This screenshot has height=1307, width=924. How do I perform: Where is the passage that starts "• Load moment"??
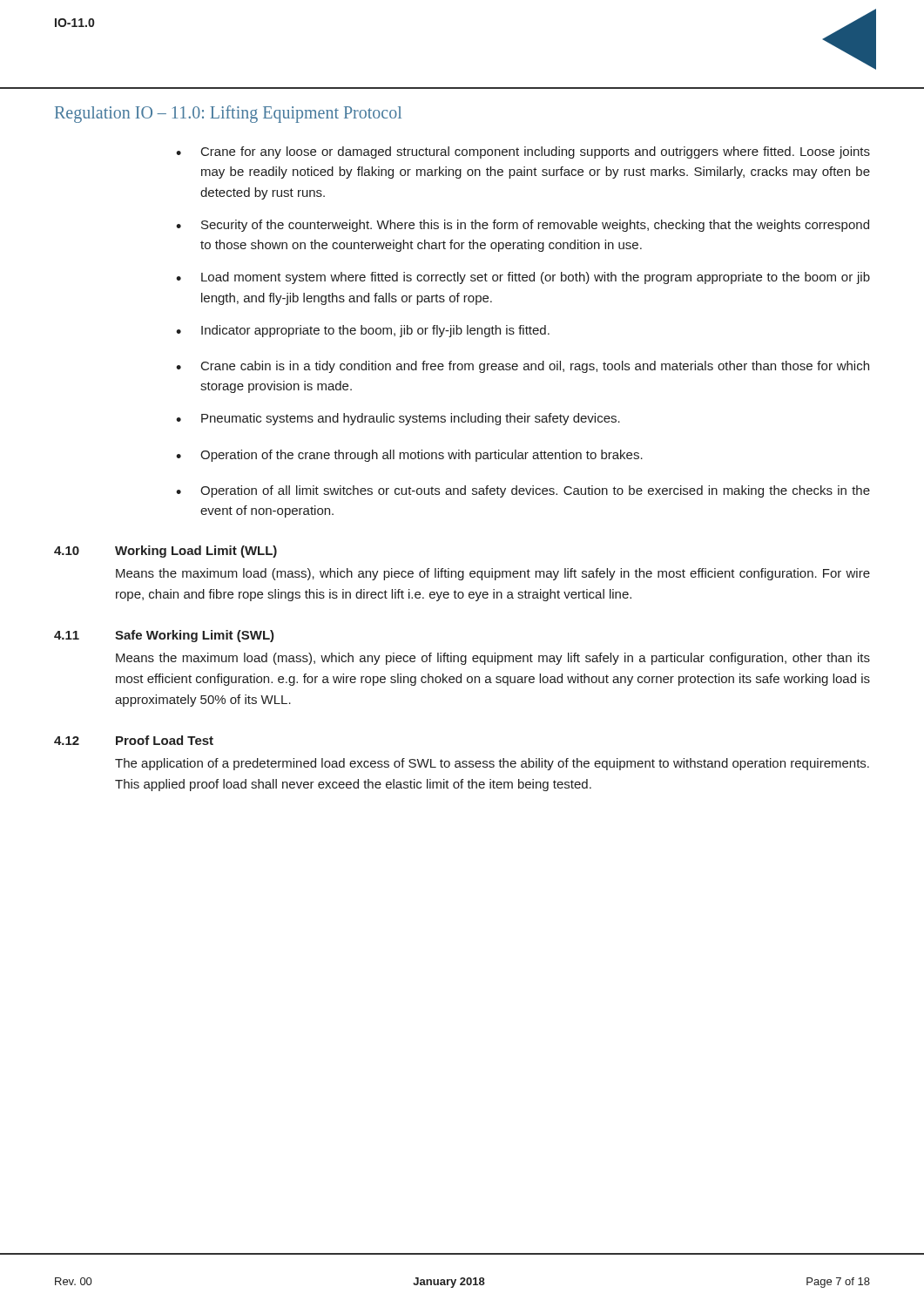click(523, 287)
